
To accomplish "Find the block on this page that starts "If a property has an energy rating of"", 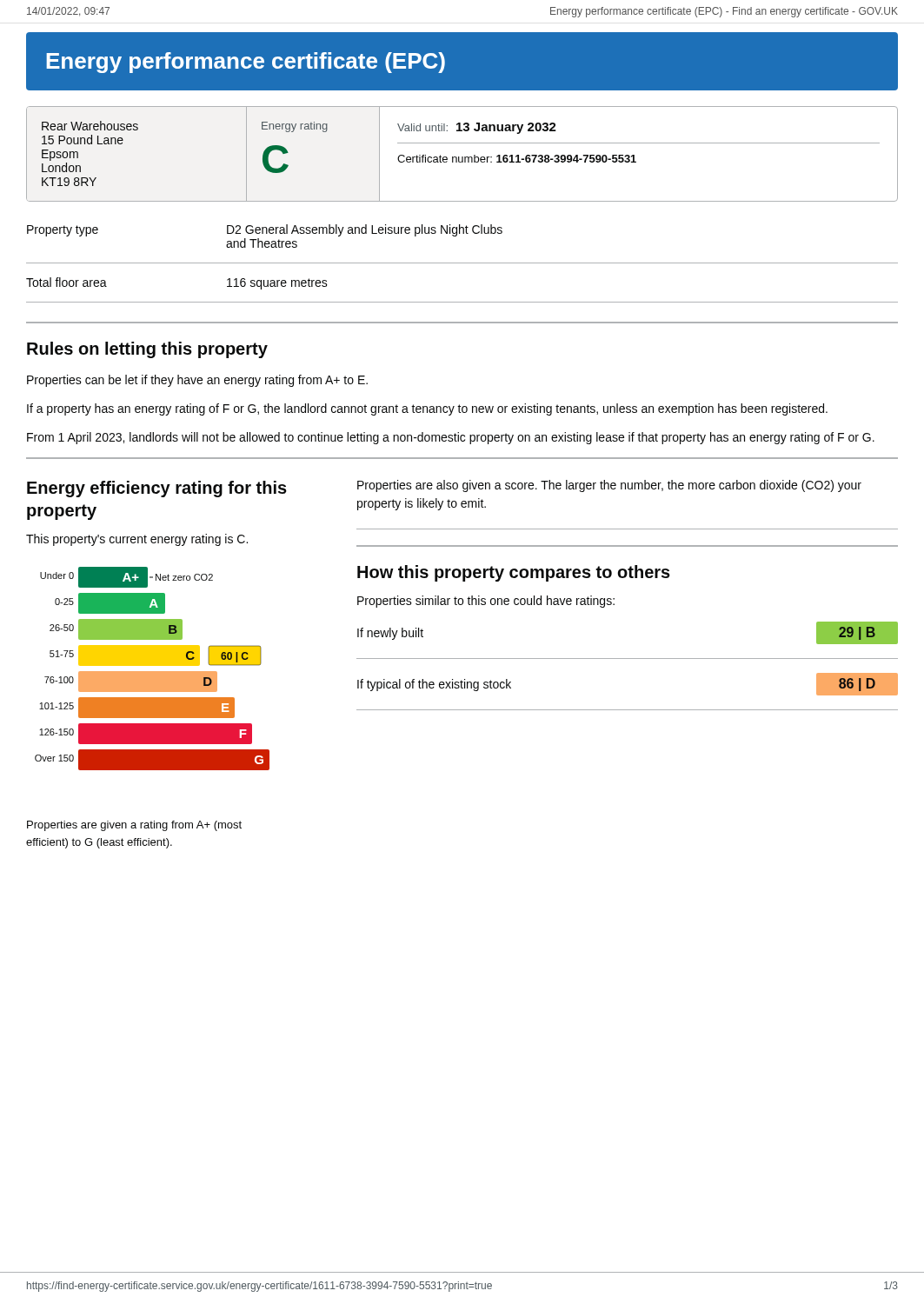I will 427,409.
